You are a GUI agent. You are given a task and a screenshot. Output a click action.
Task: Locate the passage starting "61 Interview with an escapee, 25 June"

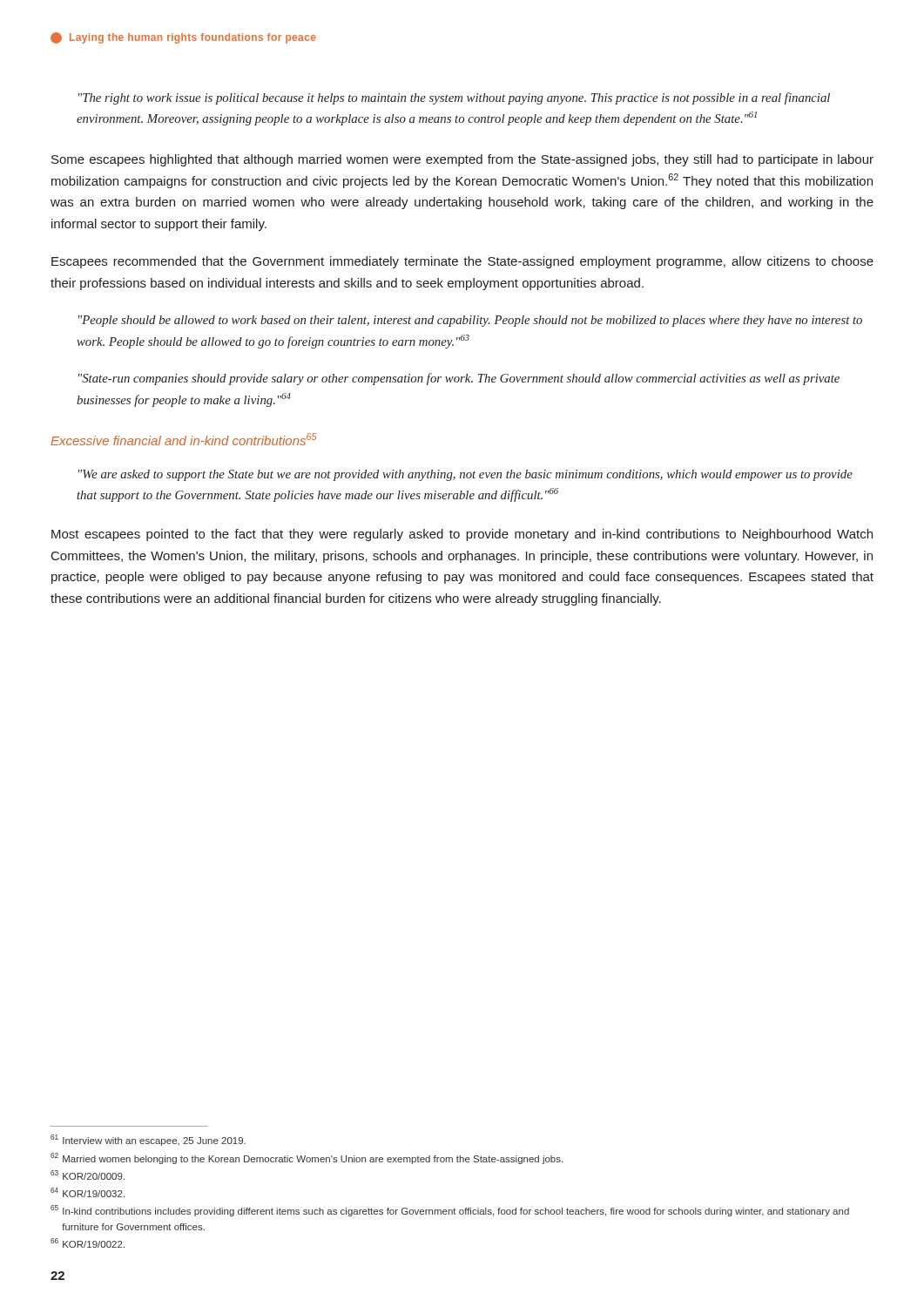click(148, 1141)
